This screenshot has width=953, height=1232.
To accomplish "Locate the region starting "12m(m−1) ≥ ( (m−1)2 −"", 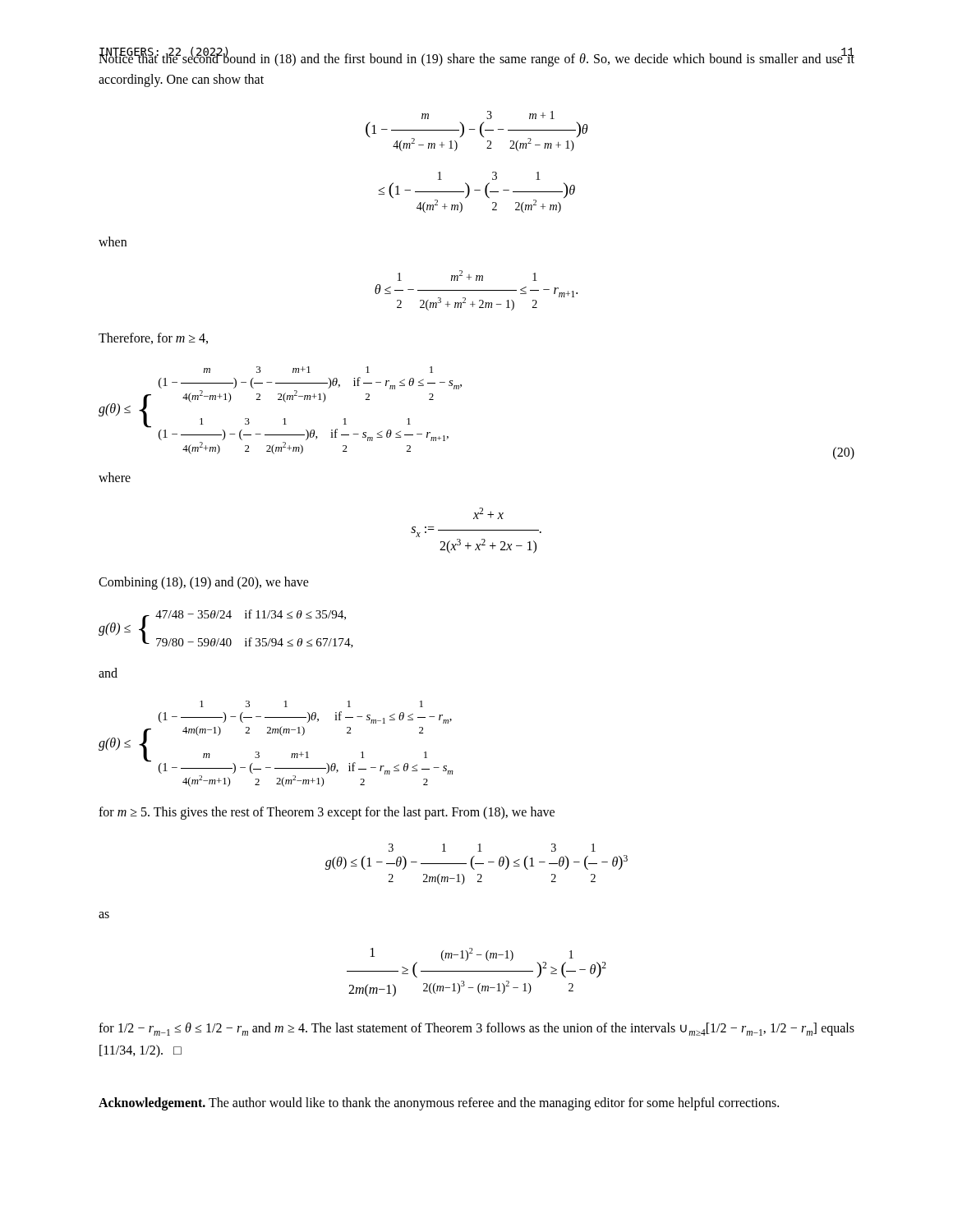I will click(476, 971).
